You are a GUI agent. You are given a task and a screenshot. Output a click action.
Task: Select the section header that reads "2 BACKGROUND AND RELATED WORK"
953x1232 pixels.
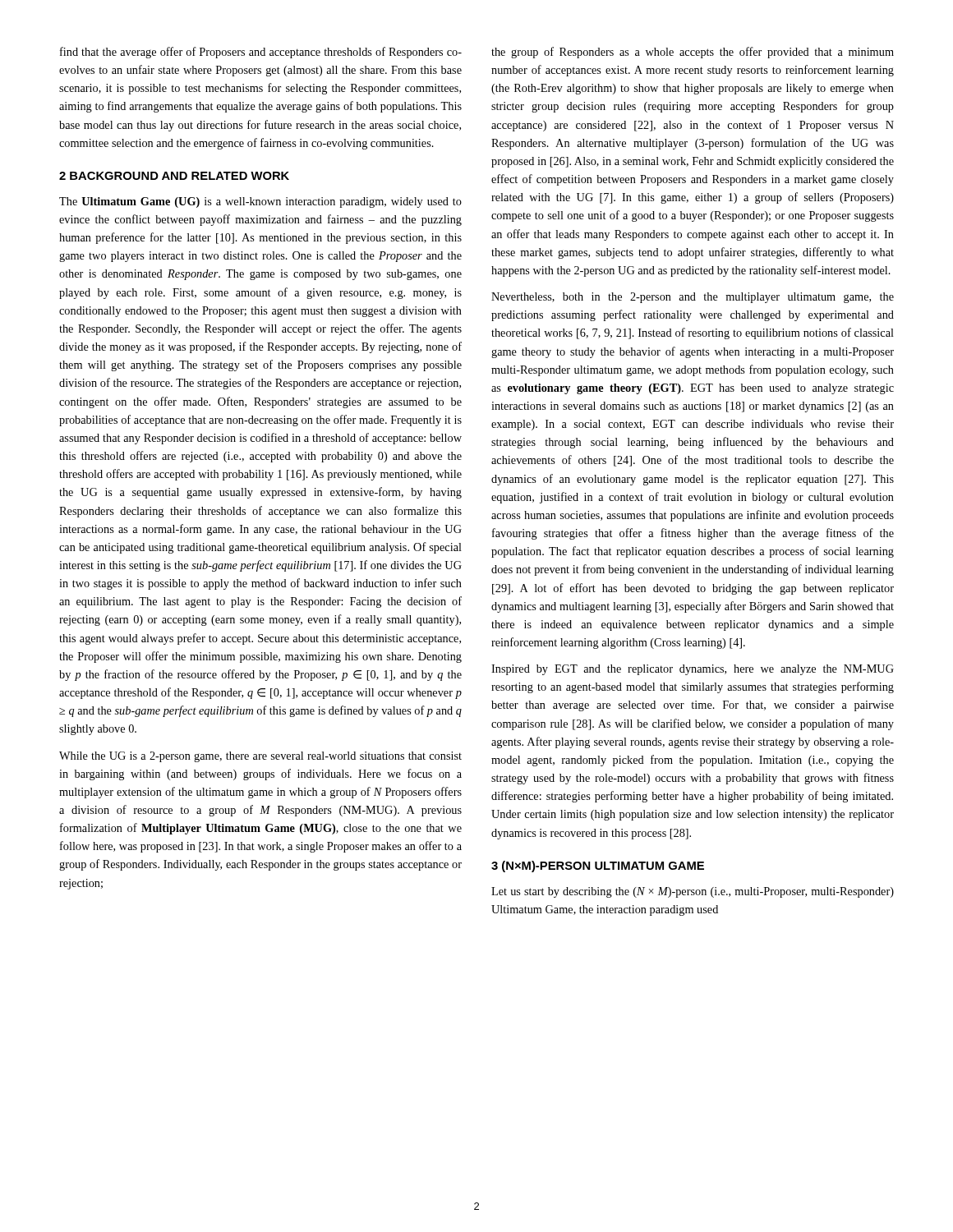[x=174, y=176]
